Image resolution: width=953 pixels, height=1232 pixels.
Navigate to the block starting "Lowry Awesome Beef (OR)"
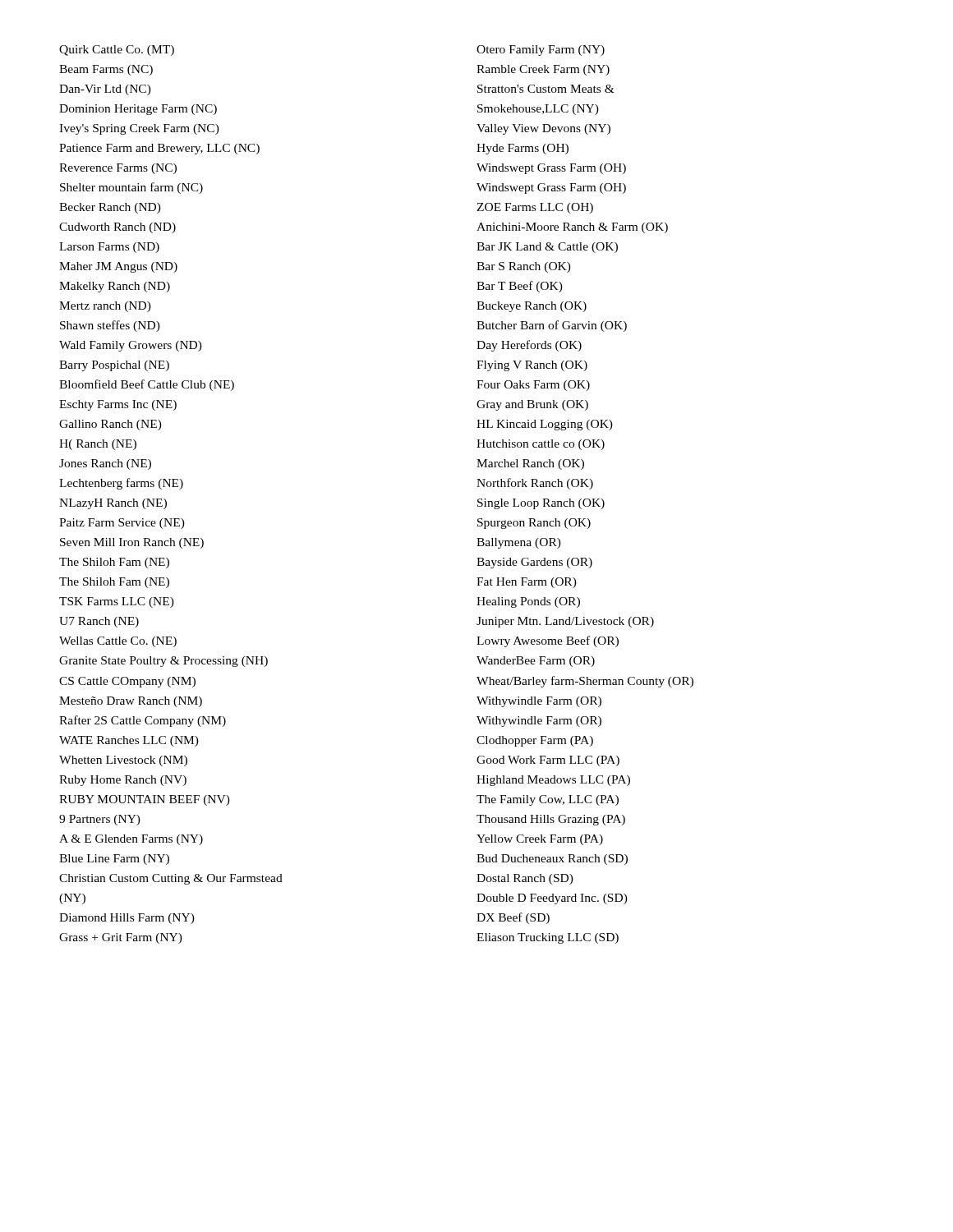click(548, 641)
